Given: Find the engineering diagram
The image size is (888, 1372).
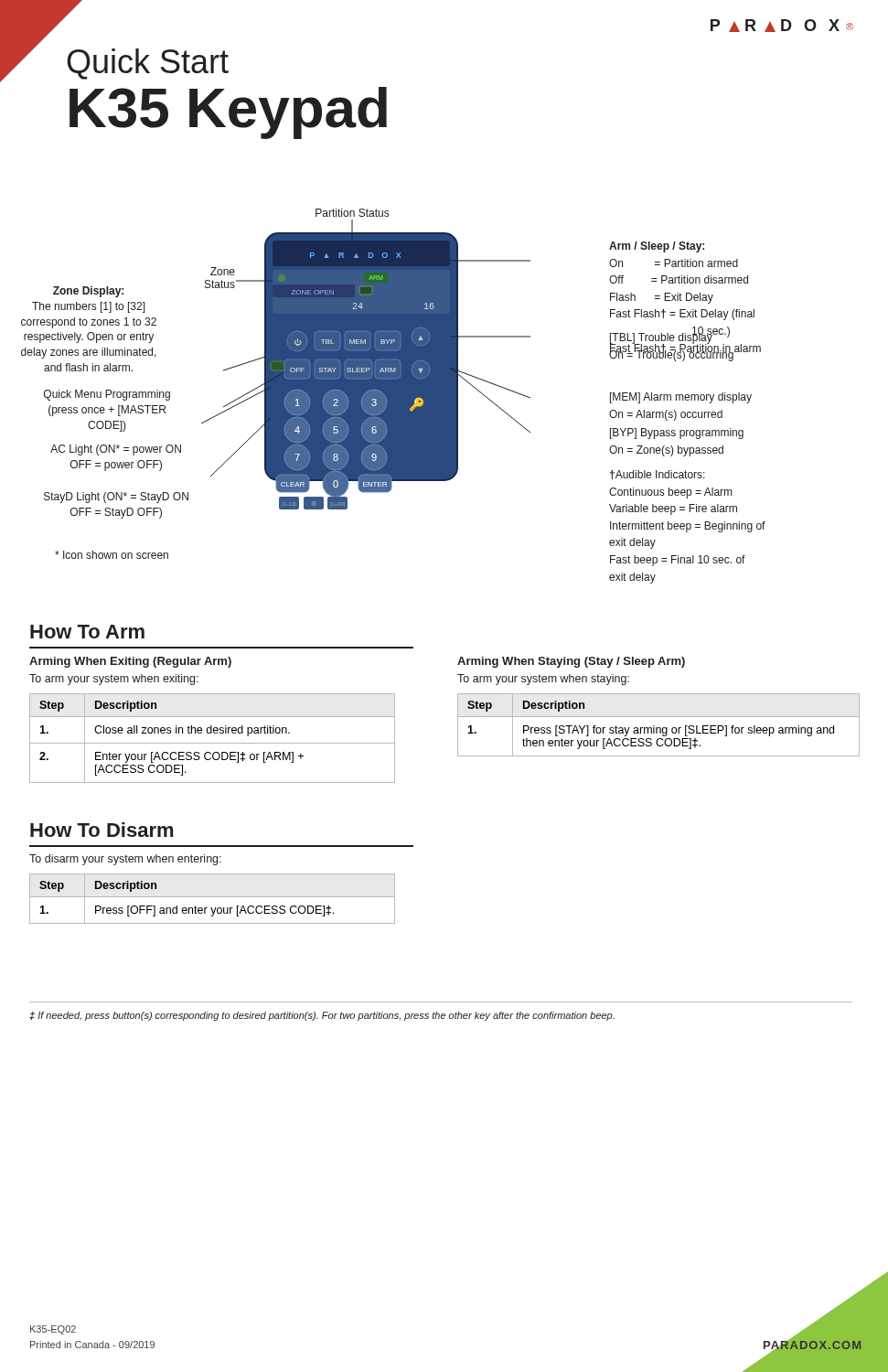Looking at the screenshot, I should [x=444, y=398].
